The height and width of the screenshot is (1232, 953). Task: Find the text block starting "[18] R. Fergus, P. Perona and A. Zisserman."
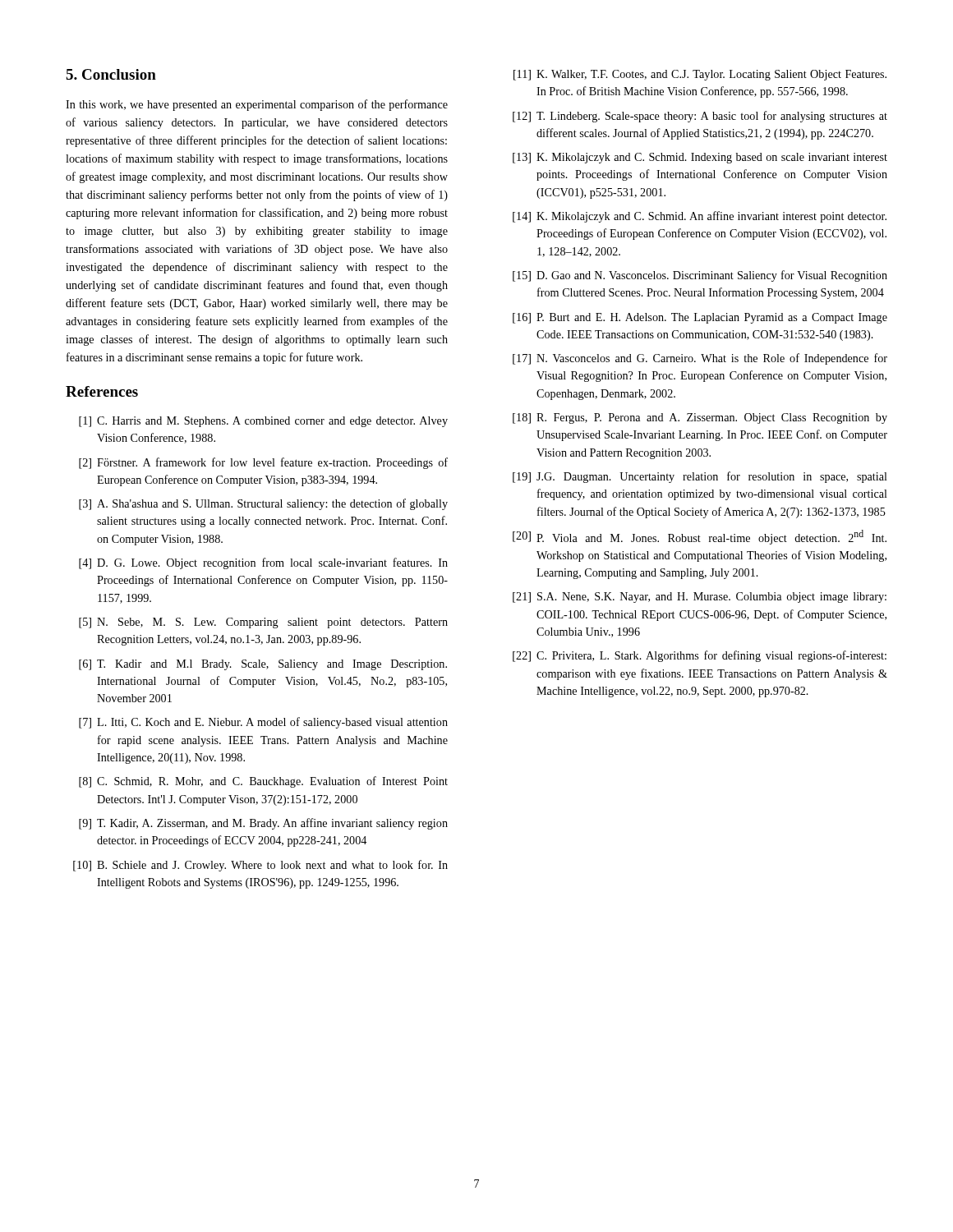pos(696,435)
